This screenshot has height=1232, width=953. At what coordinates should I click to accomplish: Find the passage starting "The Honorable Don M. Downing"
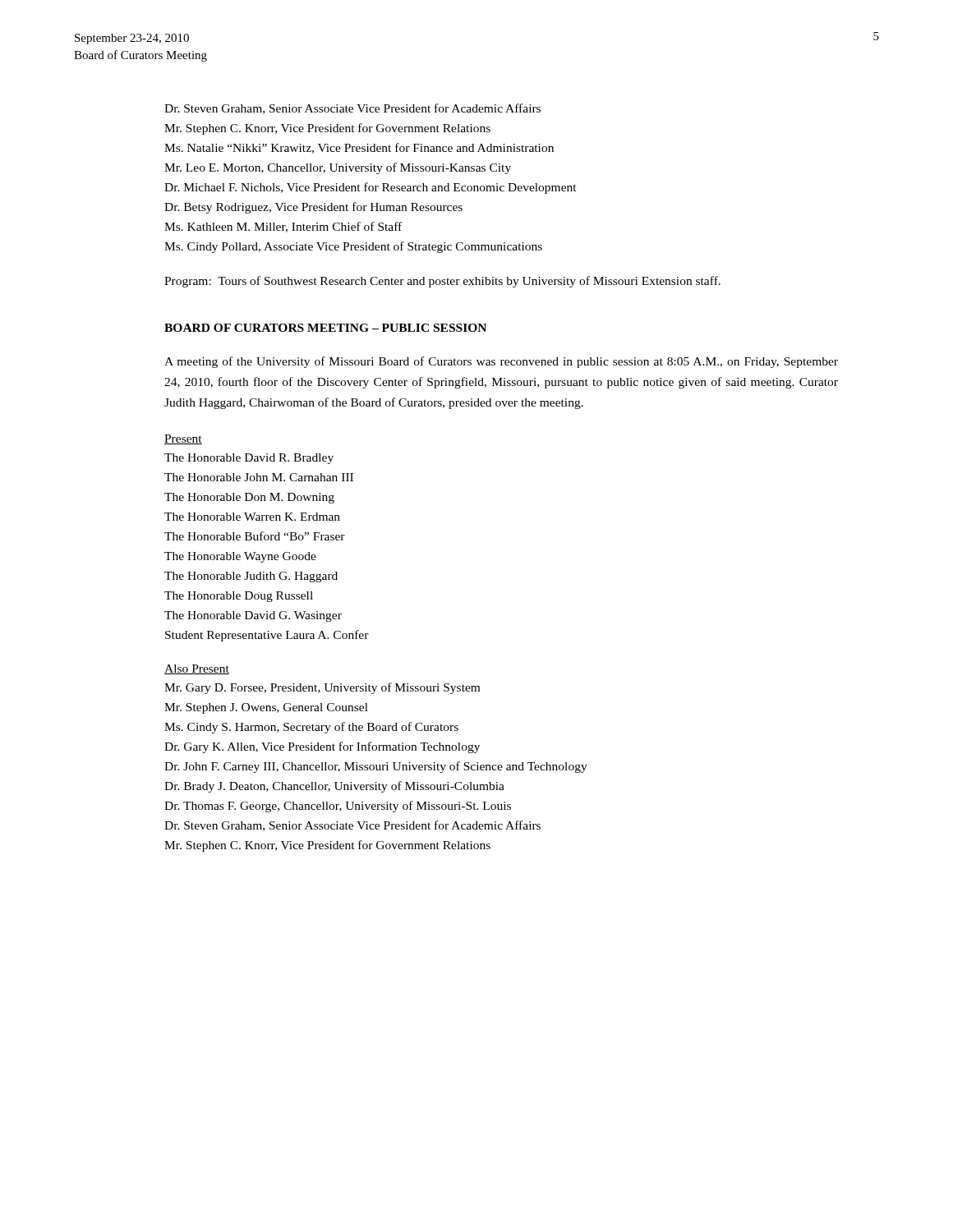point(249,498)
